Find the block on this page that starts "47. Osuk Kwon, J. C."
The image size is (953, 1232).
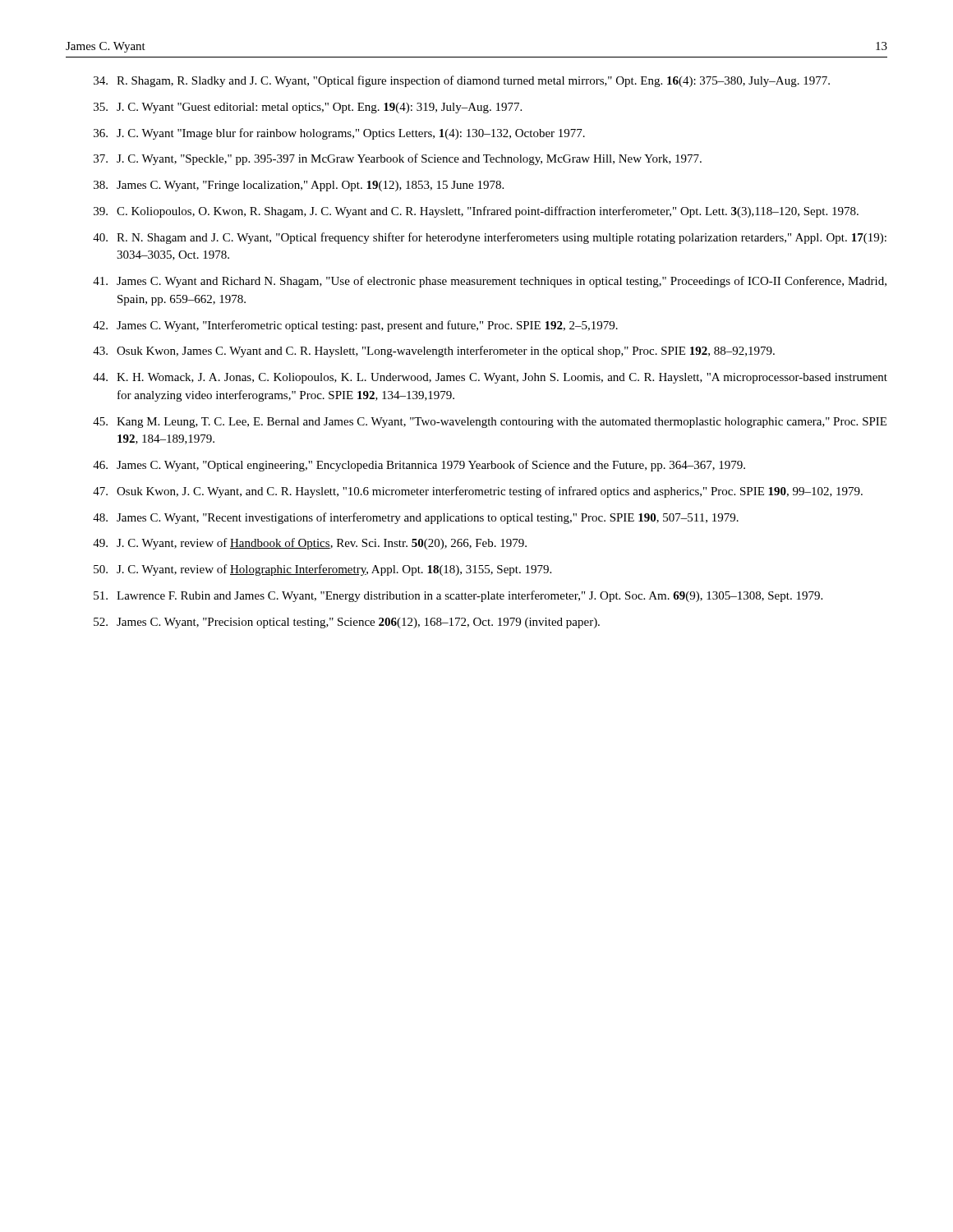476,492
